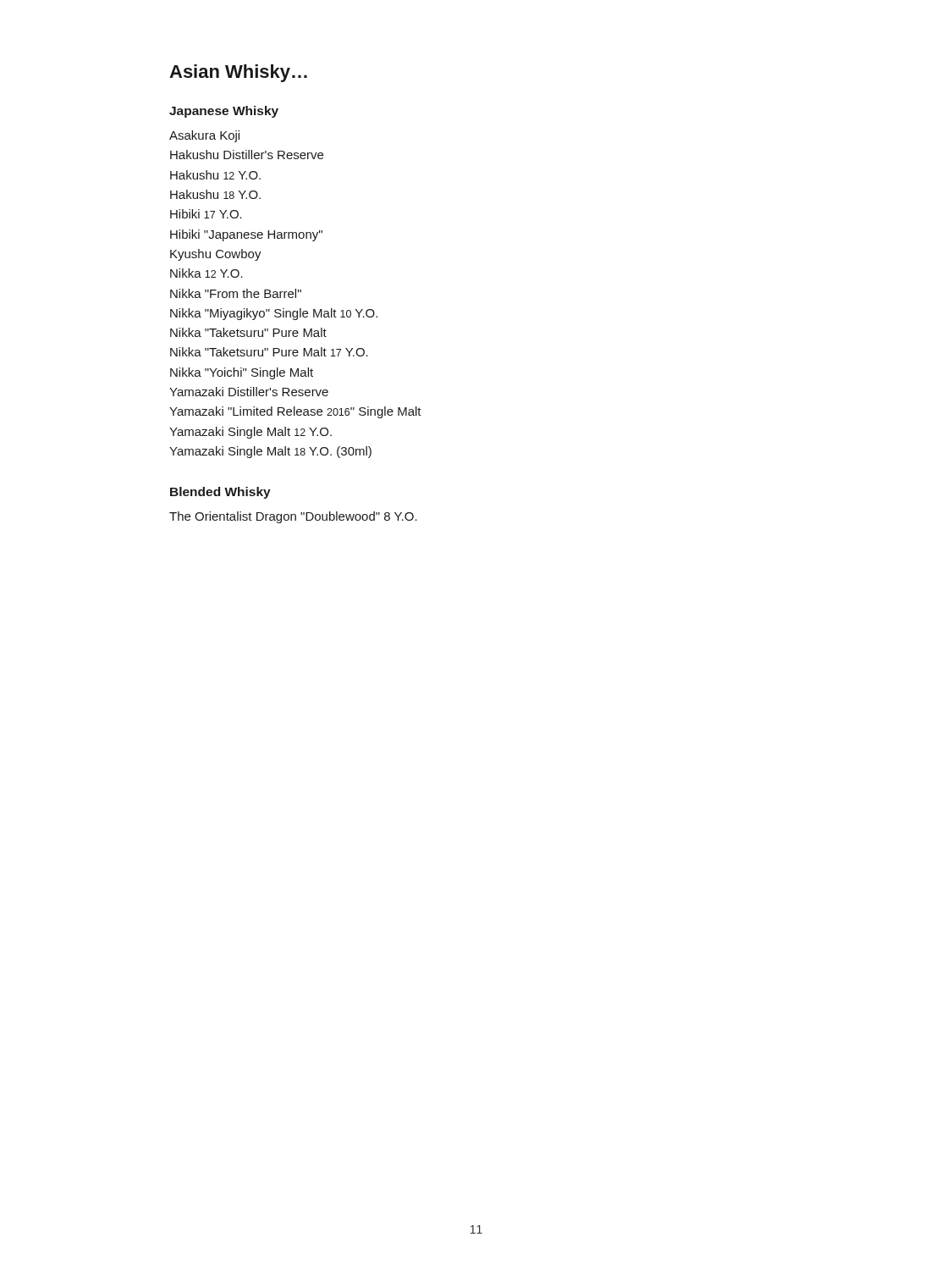
Task: Select the list item with the text "Nikka "Miyagikyo" Single"
Action: click(x=274, y=313)
